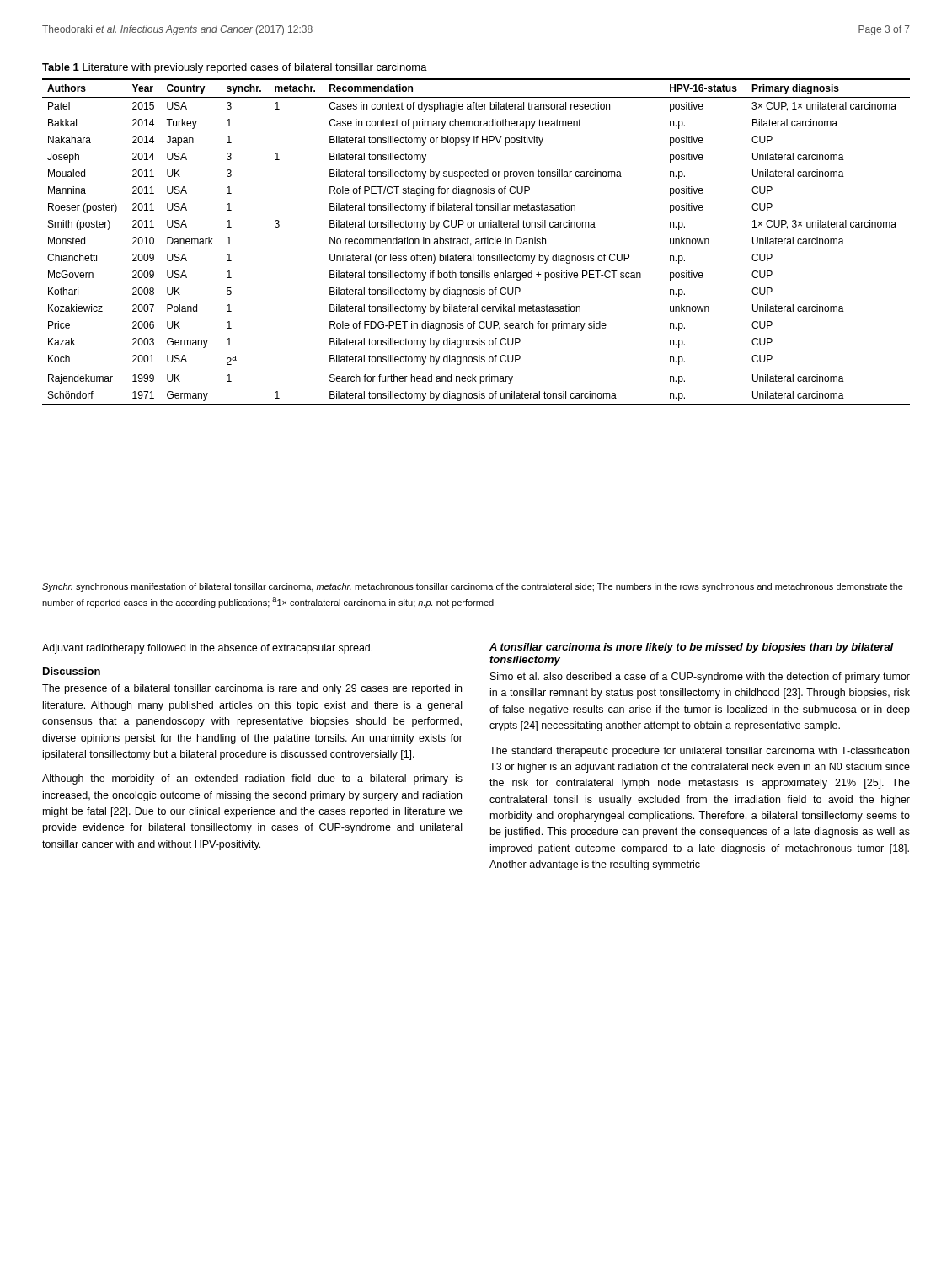Locate the block of text that opens with "Adjuvant radiotherapy followed"

click(x=208, y=648)
